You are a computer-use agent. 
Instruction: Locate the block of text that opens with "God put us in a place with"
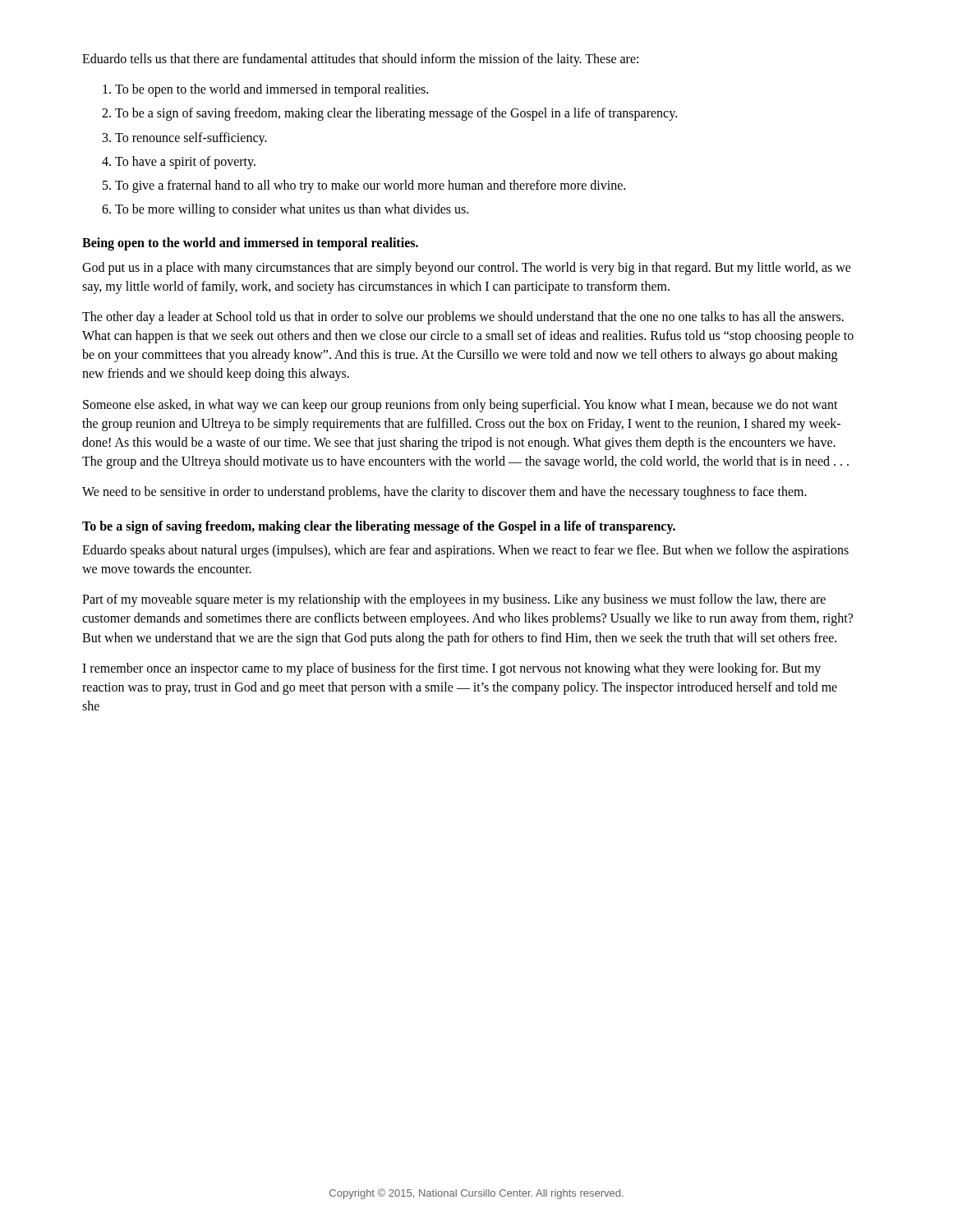467,276
